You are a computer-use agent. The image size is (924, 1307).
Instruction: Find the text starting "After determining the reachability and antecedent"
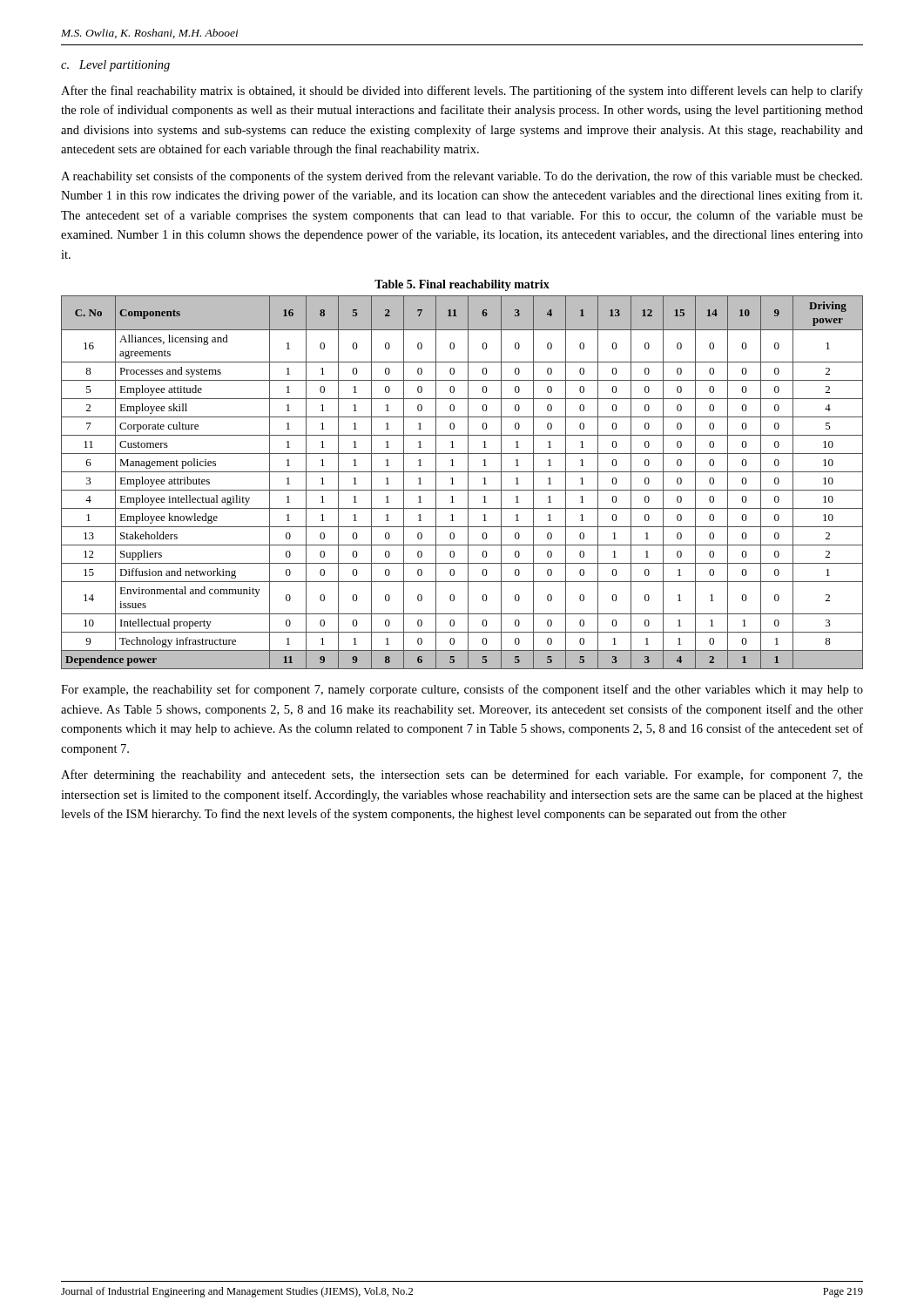[462, 794]
